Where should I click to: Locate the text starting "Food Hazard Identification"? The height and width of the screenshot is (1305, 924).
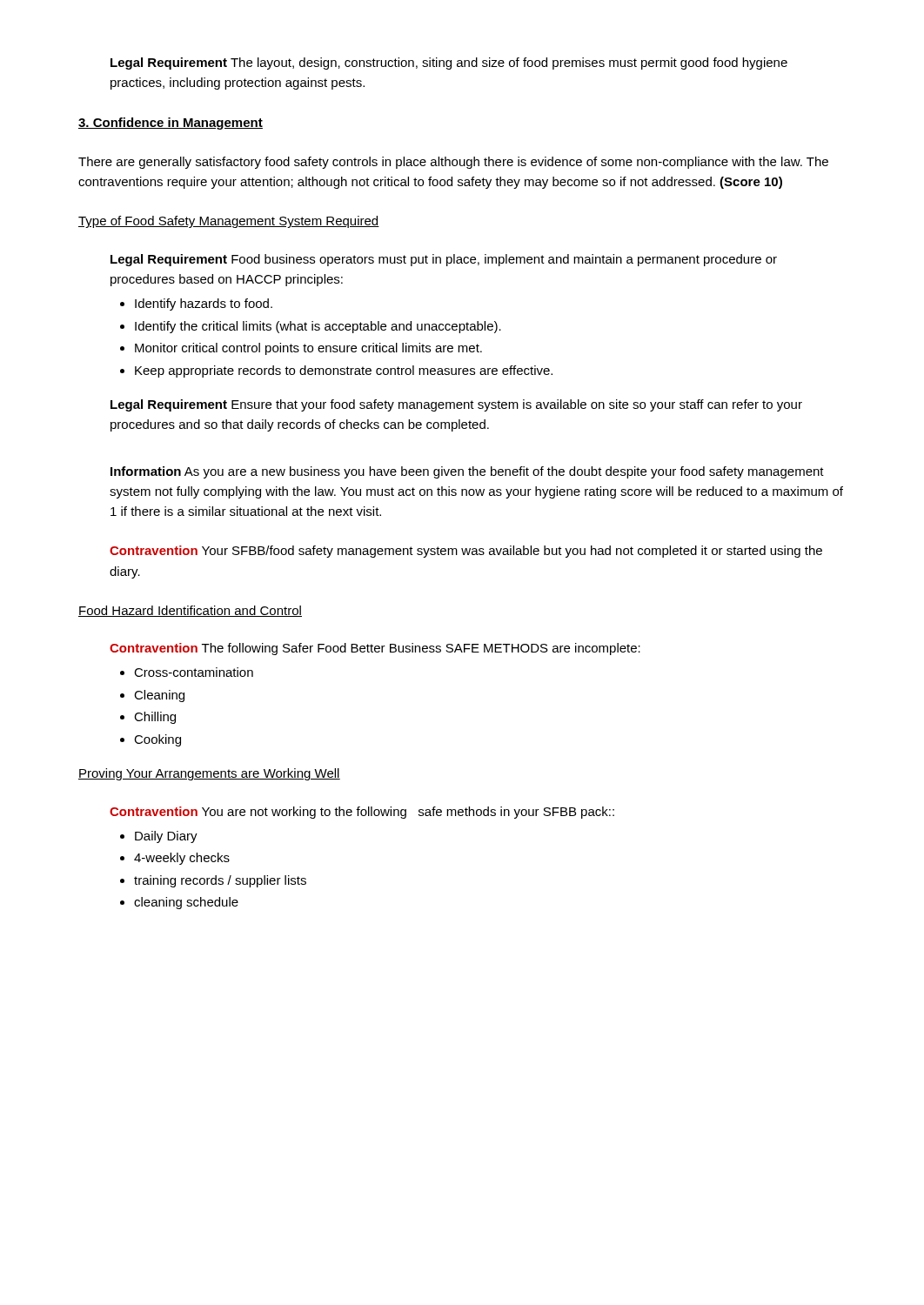click(190, 611)
